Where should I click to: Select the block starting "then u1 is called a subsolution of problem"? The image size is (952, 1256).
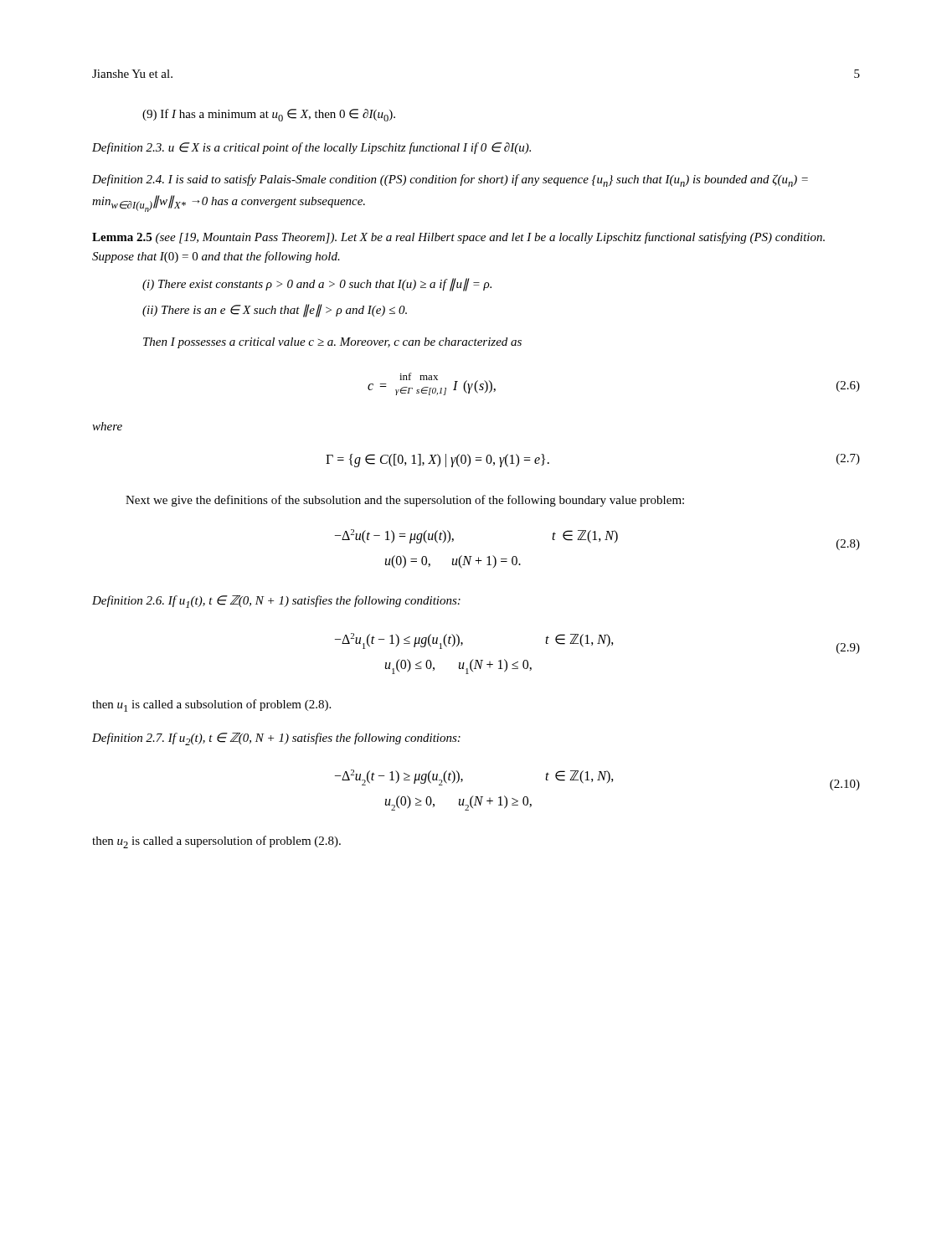212,705
